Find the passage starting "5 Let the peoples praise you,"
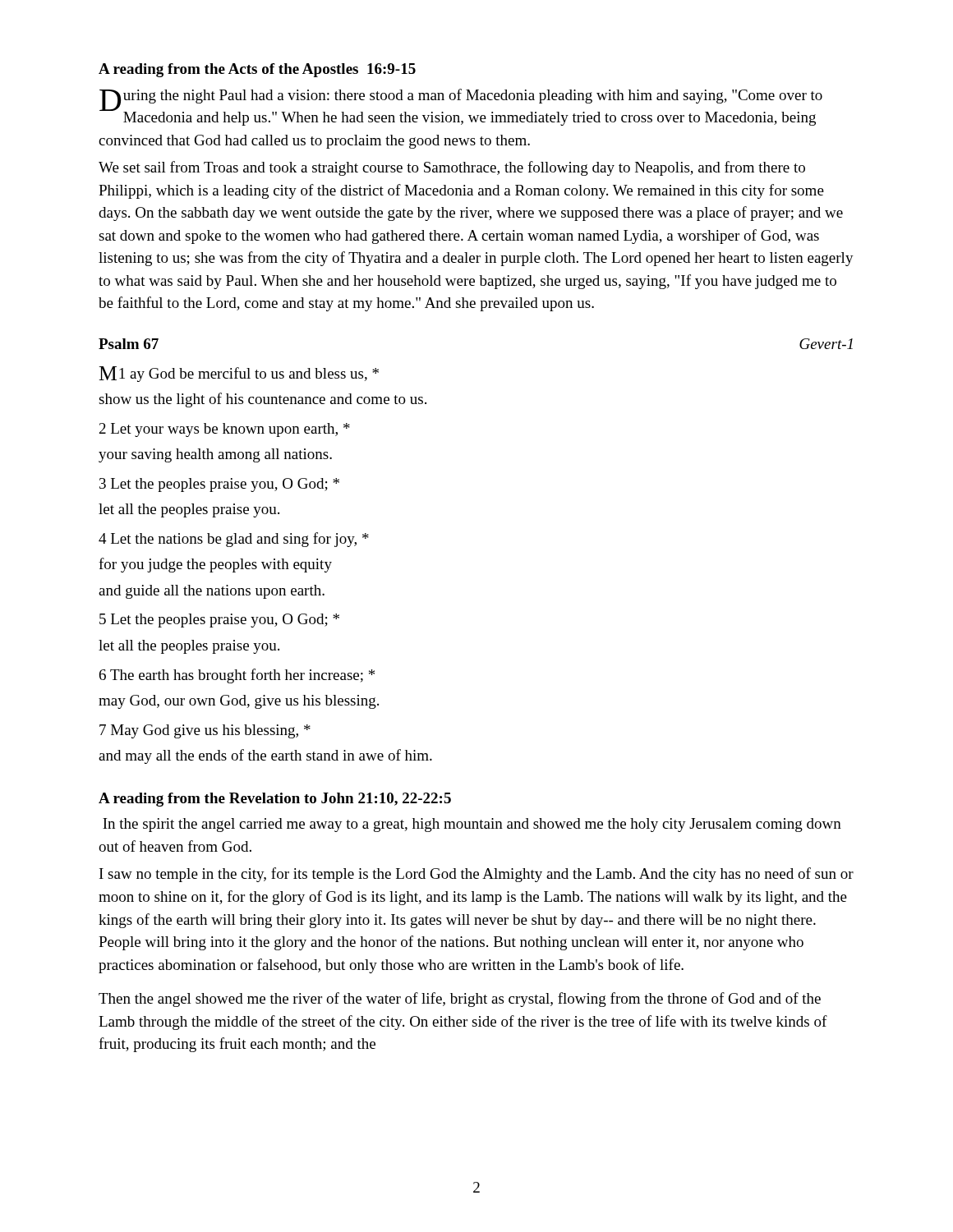 coord(219,621)
